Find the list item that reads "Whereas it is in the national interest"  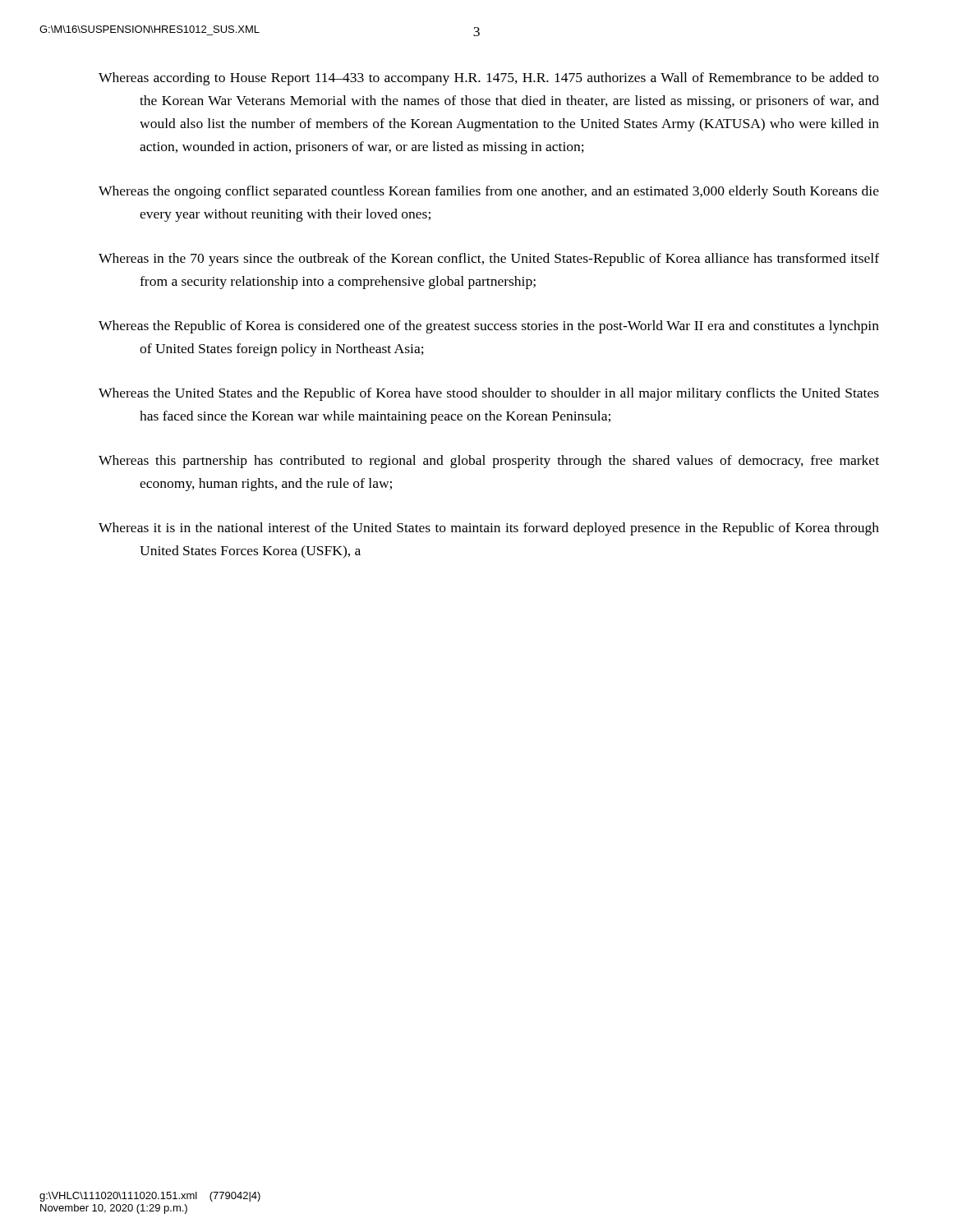click(489, 539)
